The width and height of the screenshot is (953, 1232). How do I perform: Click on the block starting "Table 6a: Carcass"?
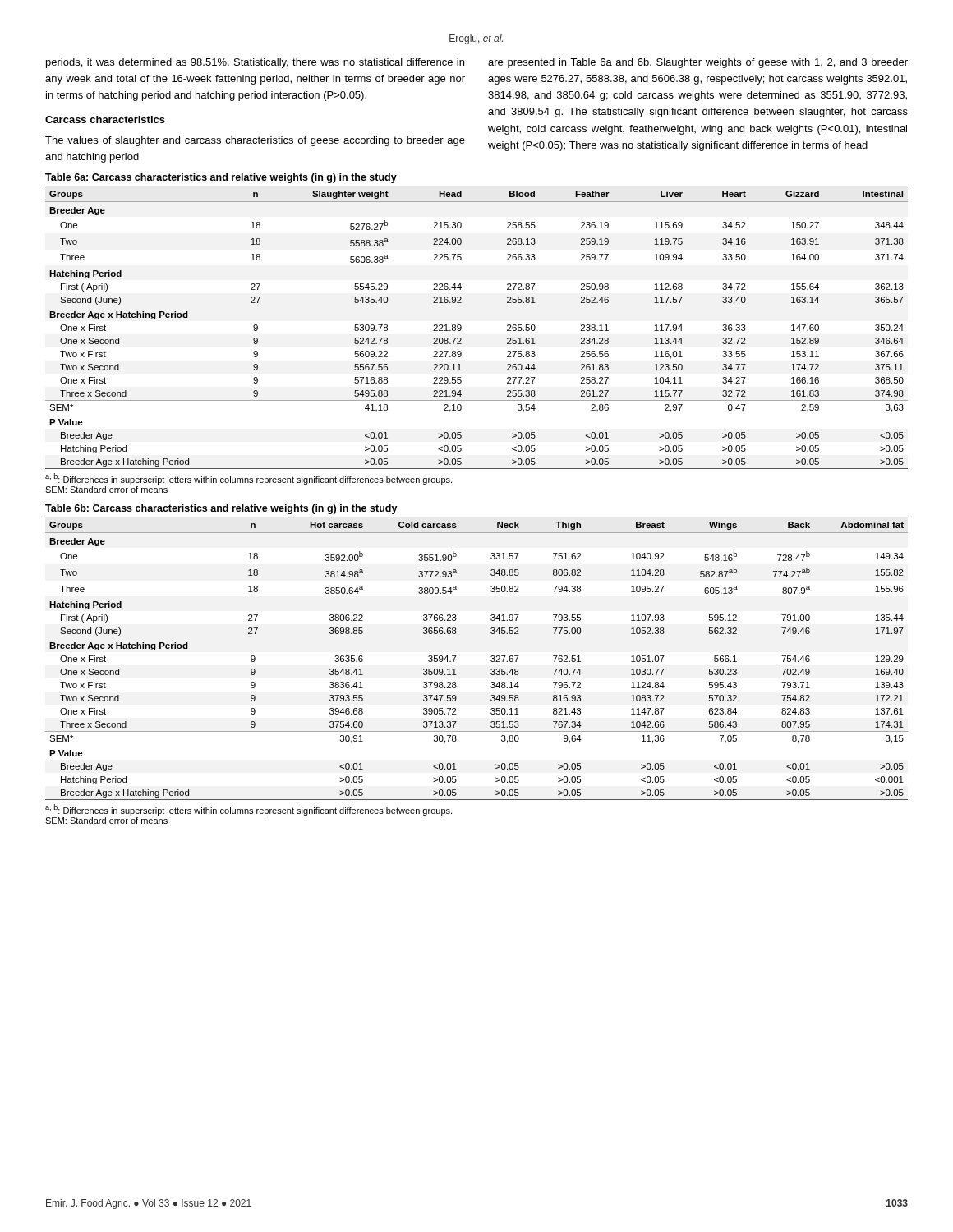click(221, 177)
